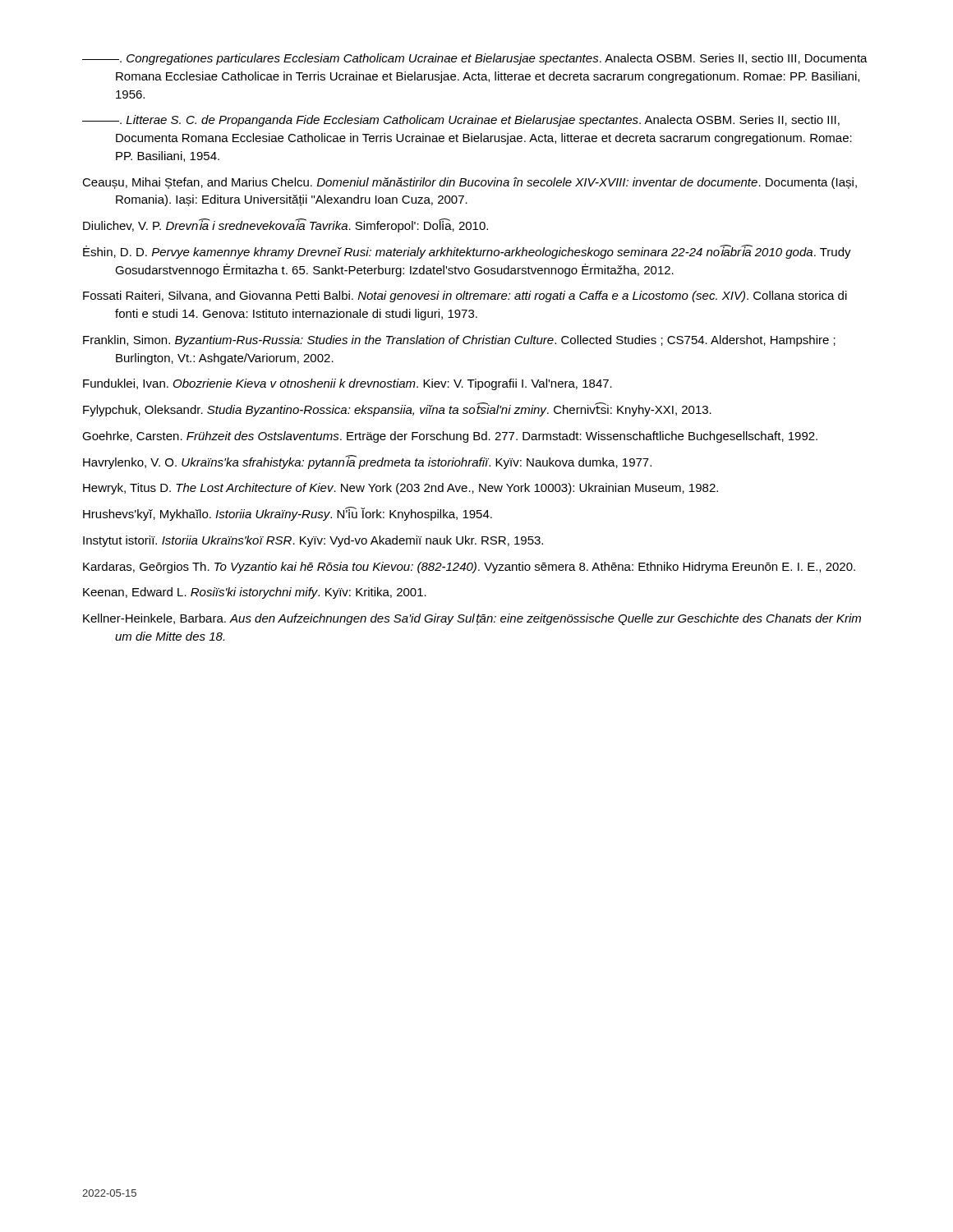
Task: Select the list item that reads "Goehrke, Carsten. Frühzeit des Ostslaventums. Erträge"
Action: (476, 436)
